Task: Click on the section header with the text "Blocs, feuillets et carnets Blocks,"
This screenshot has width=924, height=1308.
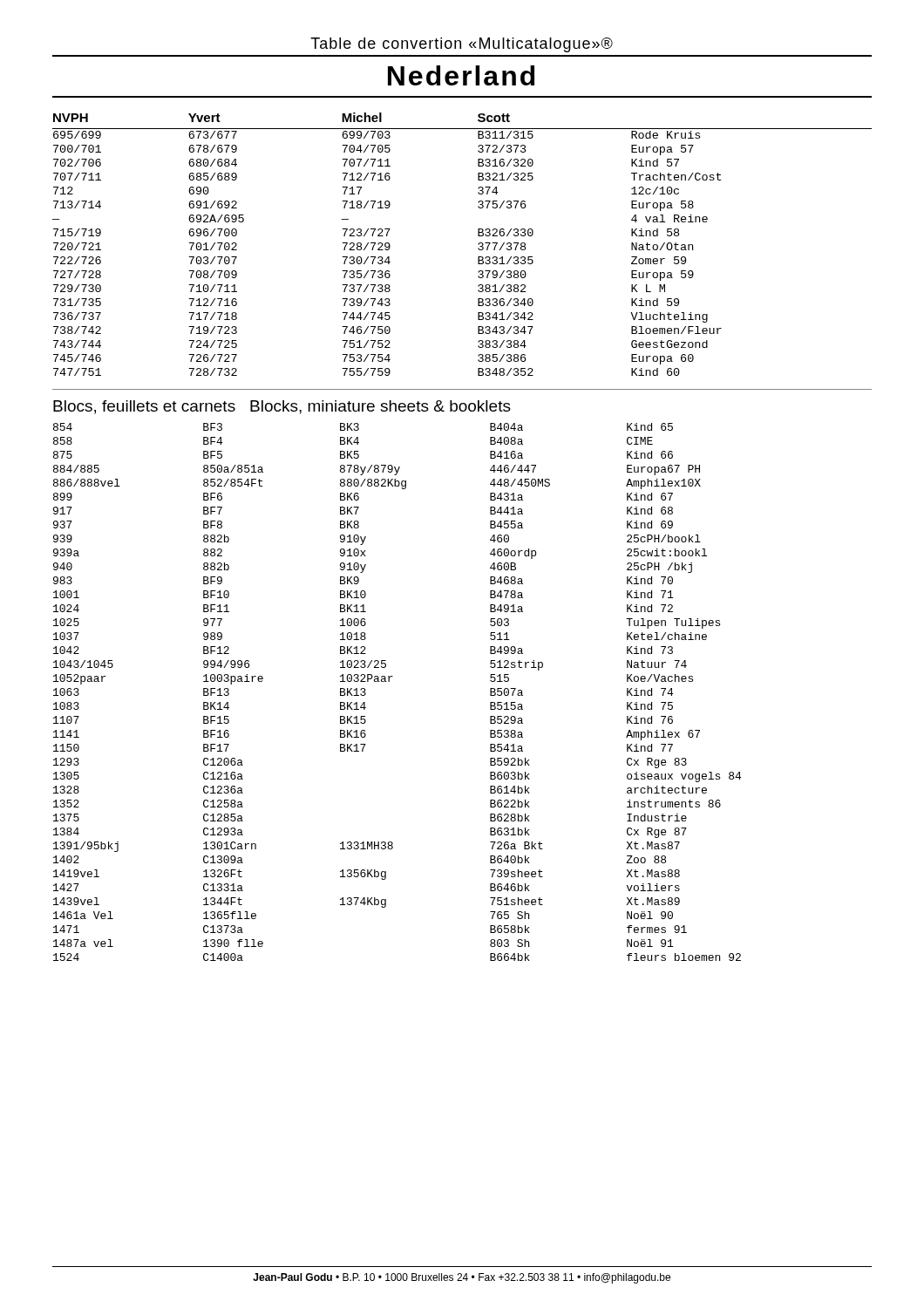Action: tap(281, 406)
